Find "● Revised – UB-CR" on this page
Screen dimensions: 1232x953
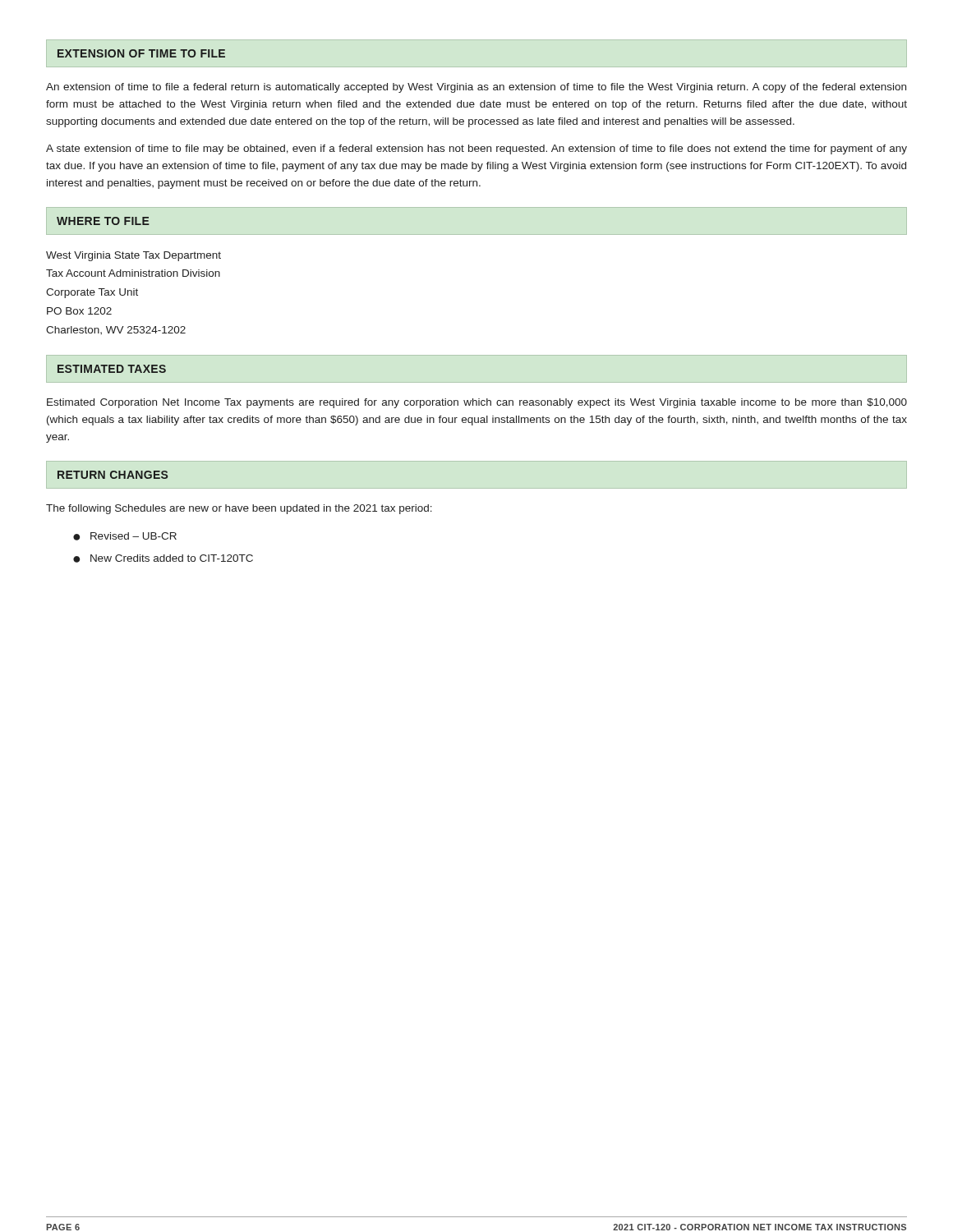coord(125,537)
